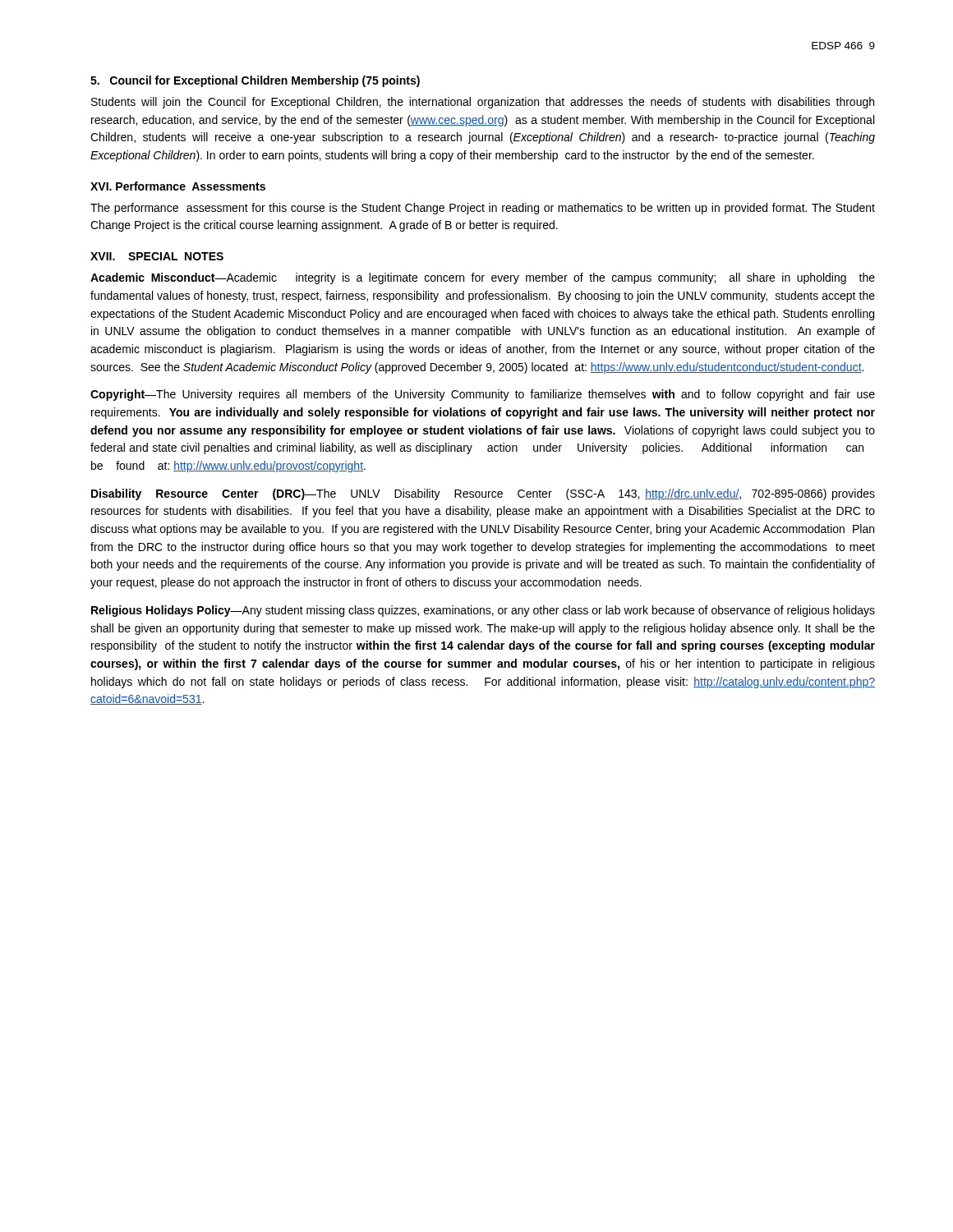Find the block starting "Disability Resource Center (DRC)—The"
Viewport: 953px width, 1232px height.
pyautogui.click(x=483, y=538)
